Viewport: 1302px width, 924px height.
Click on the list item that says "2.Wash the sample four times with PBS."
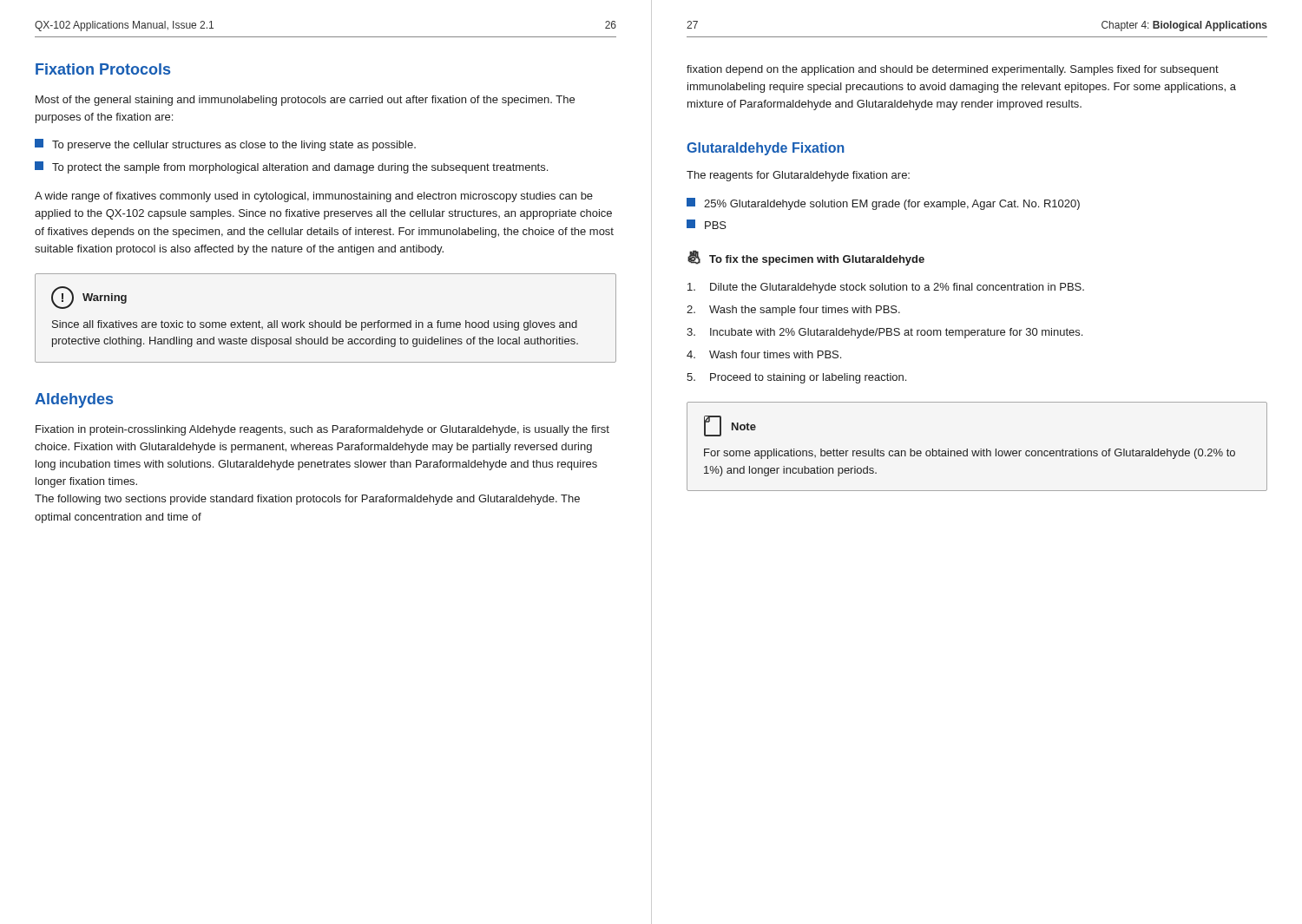pyautogui.click(x=794, y=310)
